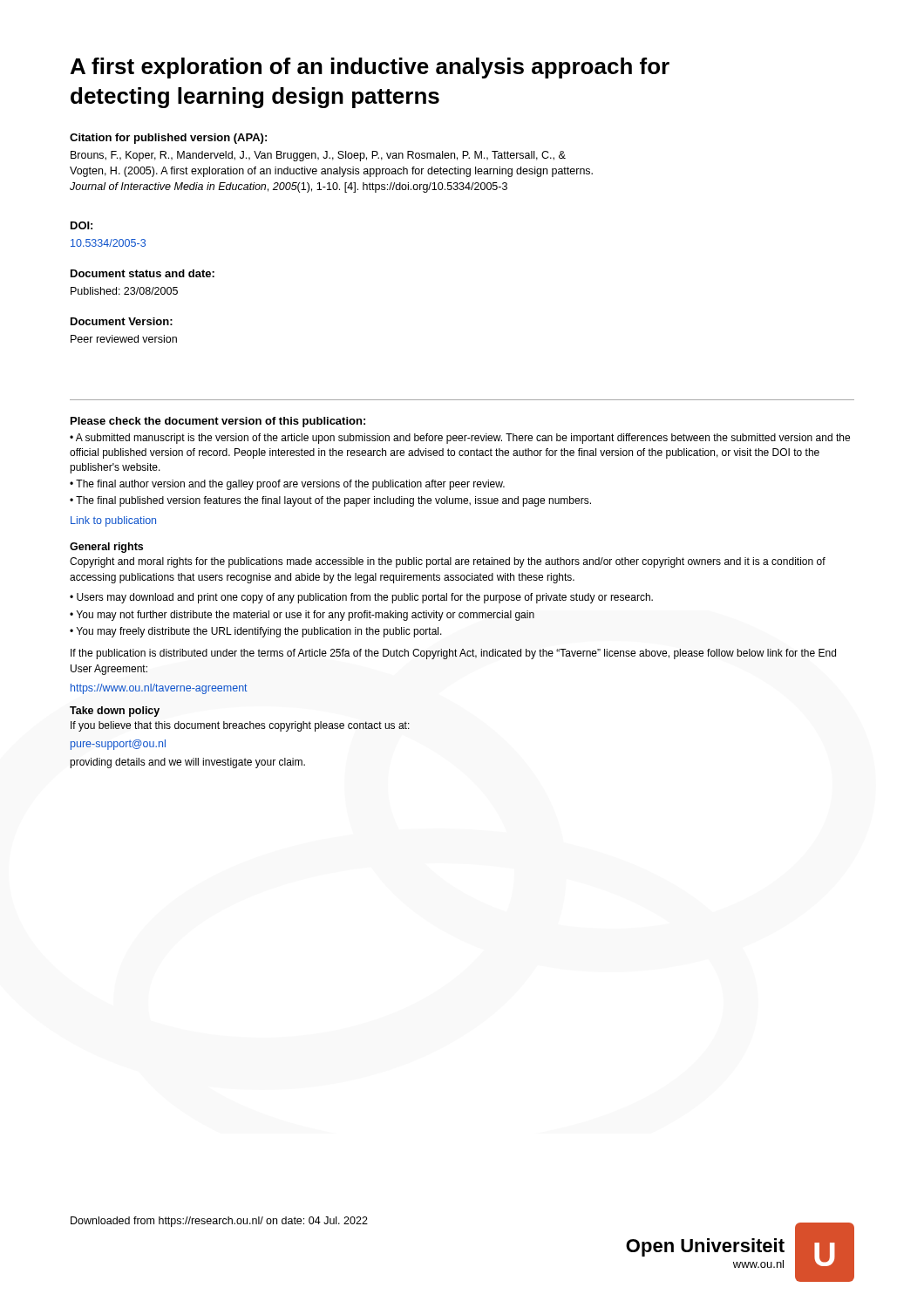Image resolution: width=924 pixels, height=1308 pixels.
Task: Where is the passage that starts "If the publication"?
Action: [453, 661]
